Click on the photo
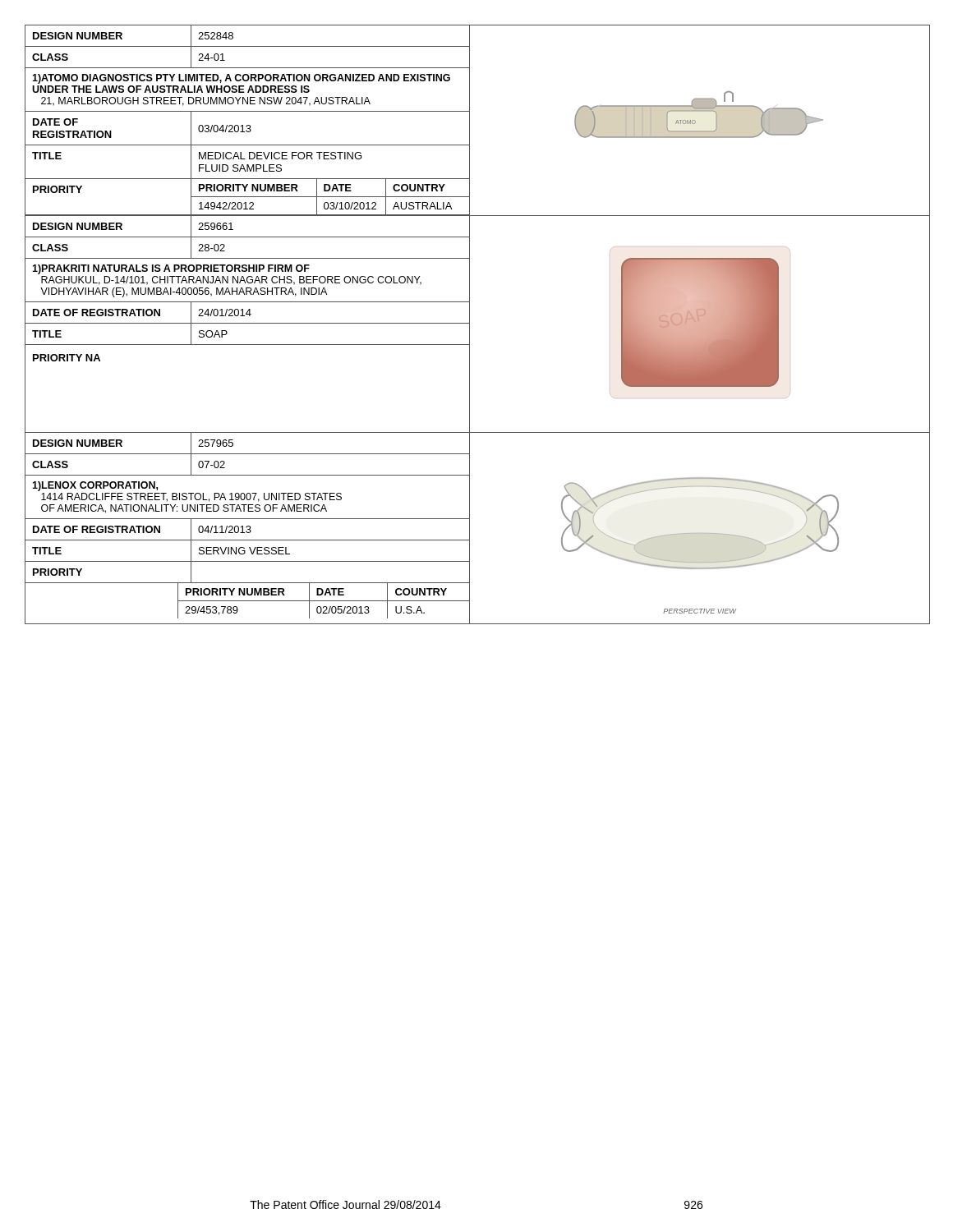953x1232 pixels. pos(700,324)
